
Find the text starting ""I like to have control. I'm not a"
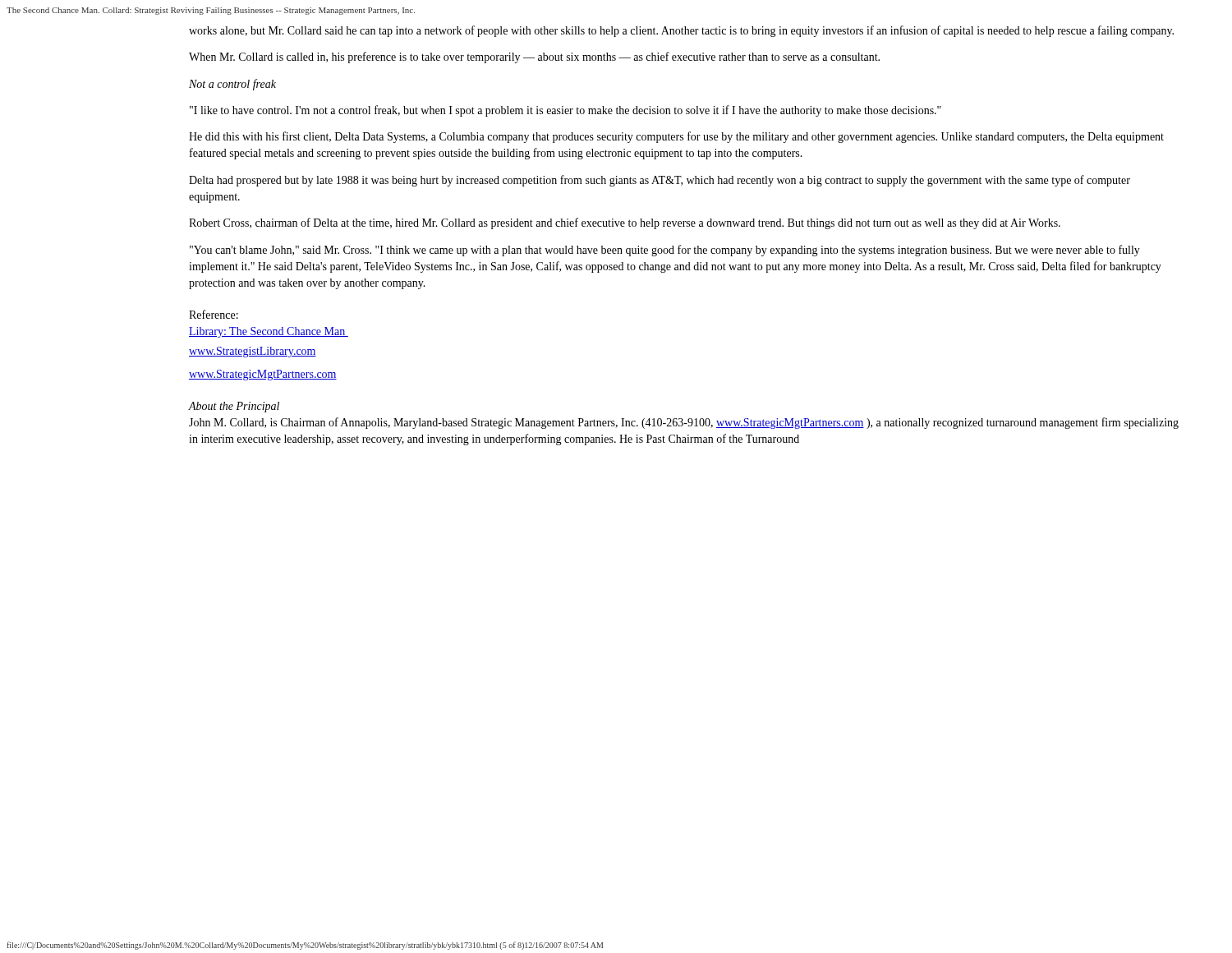click(686, 111)
